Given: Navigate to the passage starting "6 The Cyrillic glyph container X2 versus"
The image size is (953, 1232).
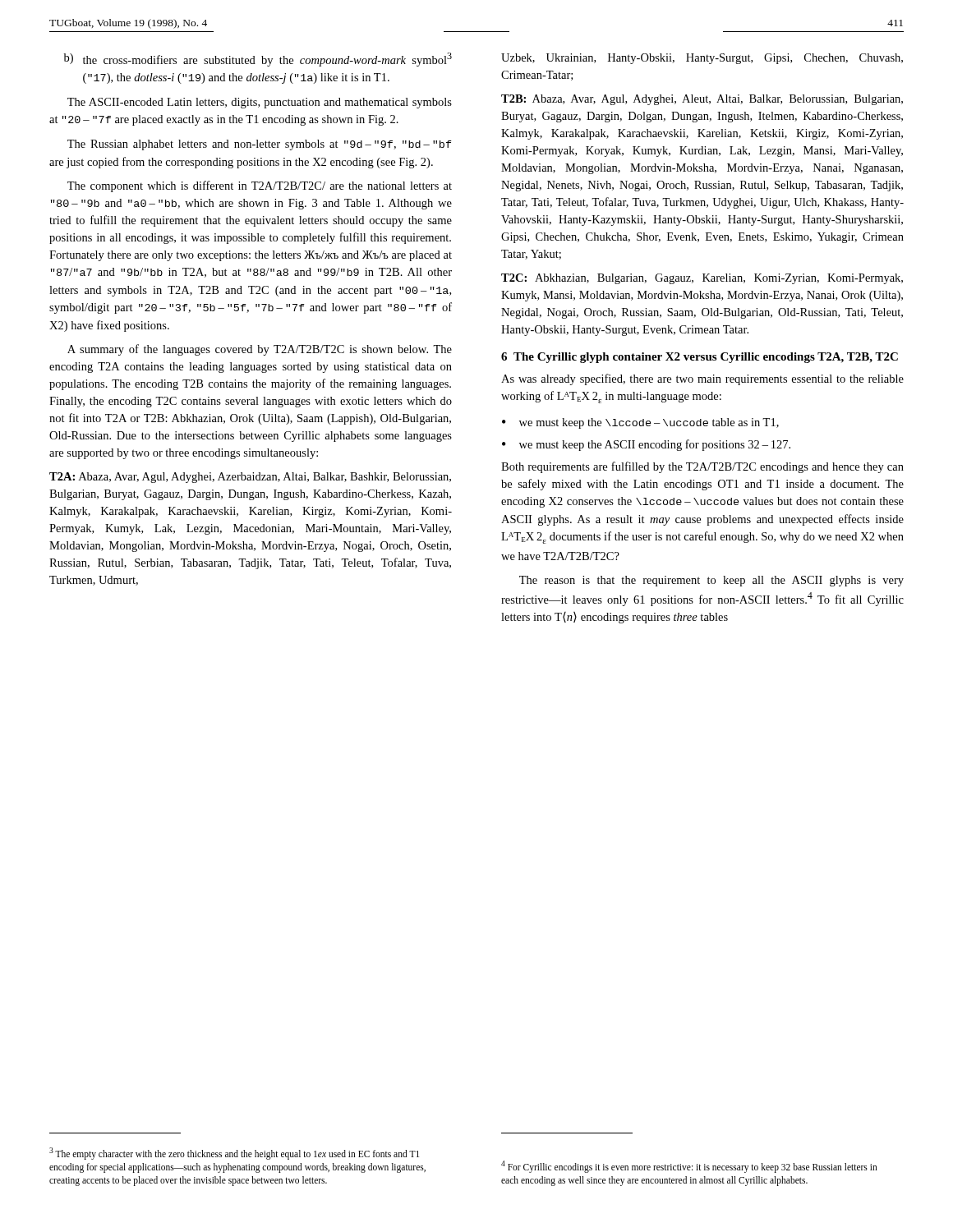Looking at the screenshot, I should coord(700,357).
